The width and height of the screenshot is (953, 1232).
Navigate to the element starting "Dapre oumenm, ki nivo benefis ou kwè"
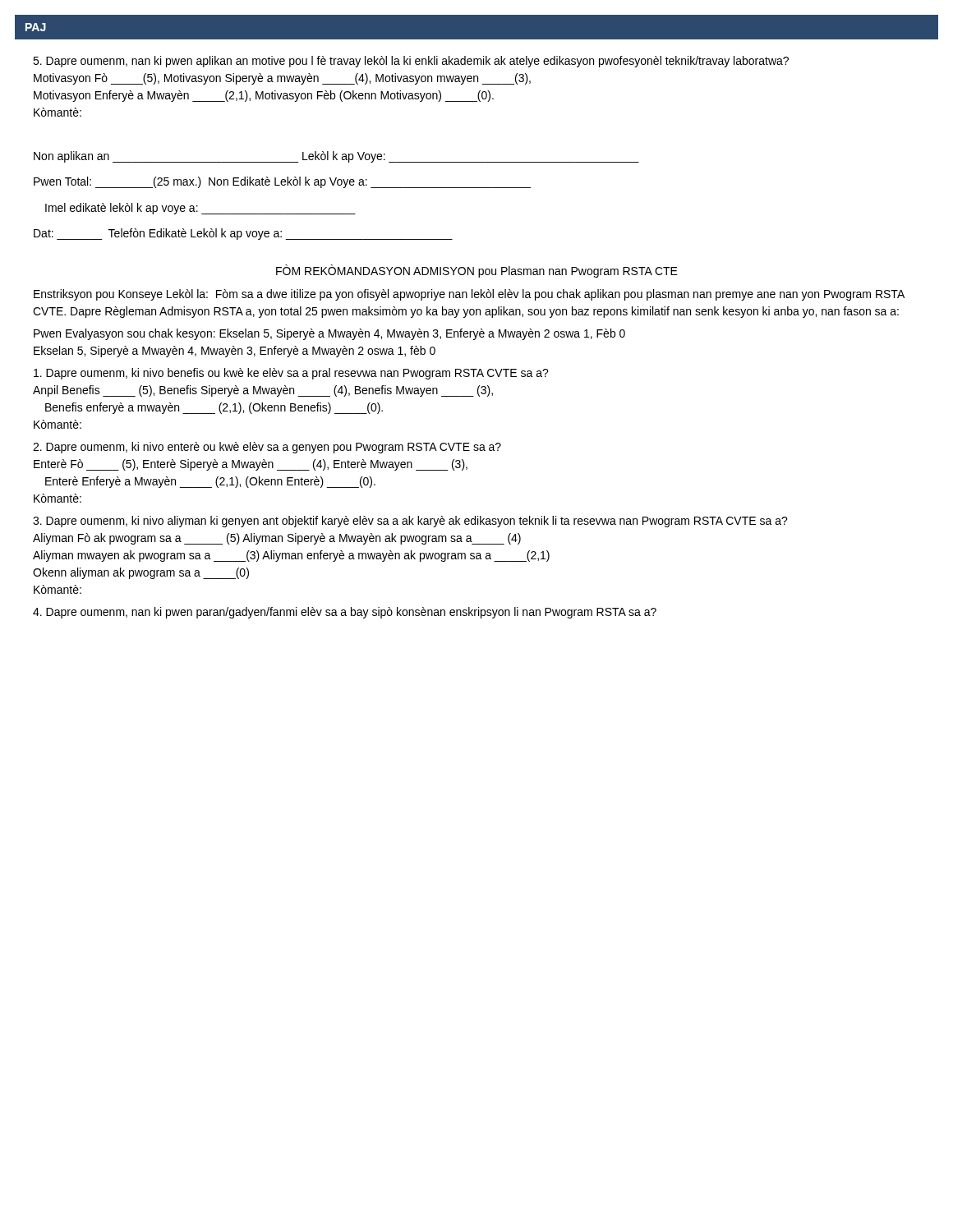291,398
